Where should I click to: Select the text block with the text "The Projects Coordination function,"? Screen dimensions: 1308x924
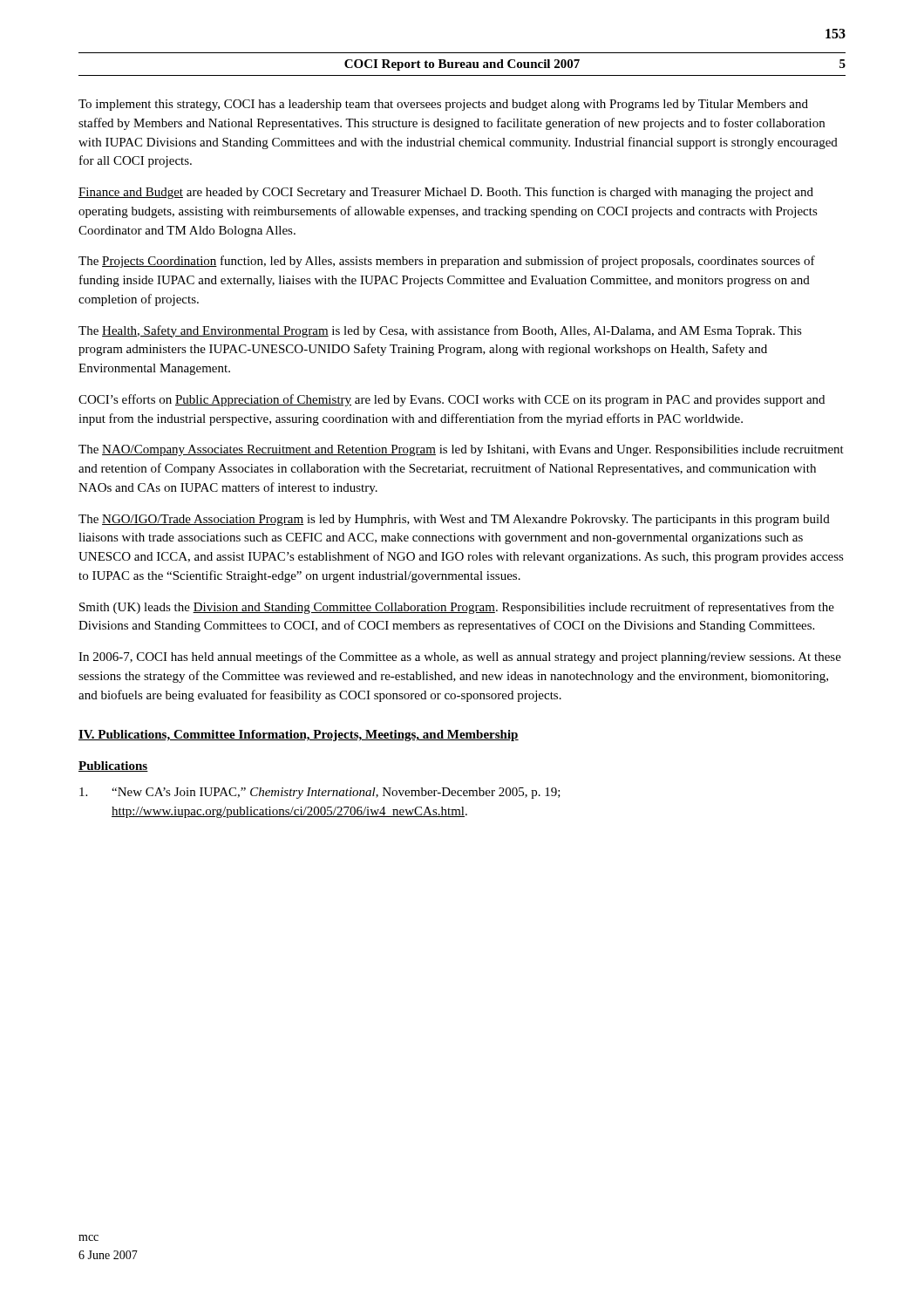[x=462, y=281]
